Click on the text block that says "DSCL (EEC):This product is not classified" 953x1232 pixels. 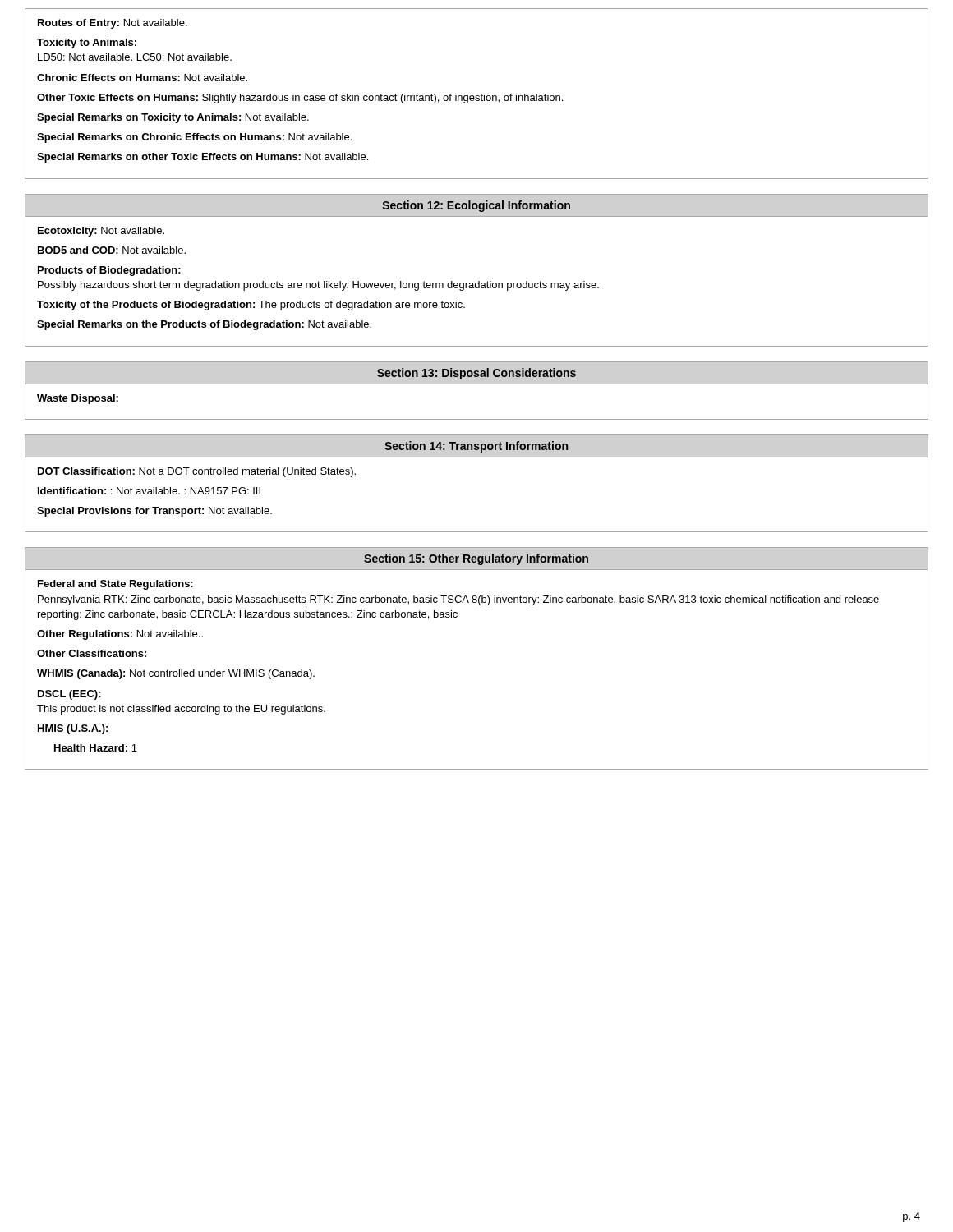(182, 701)
